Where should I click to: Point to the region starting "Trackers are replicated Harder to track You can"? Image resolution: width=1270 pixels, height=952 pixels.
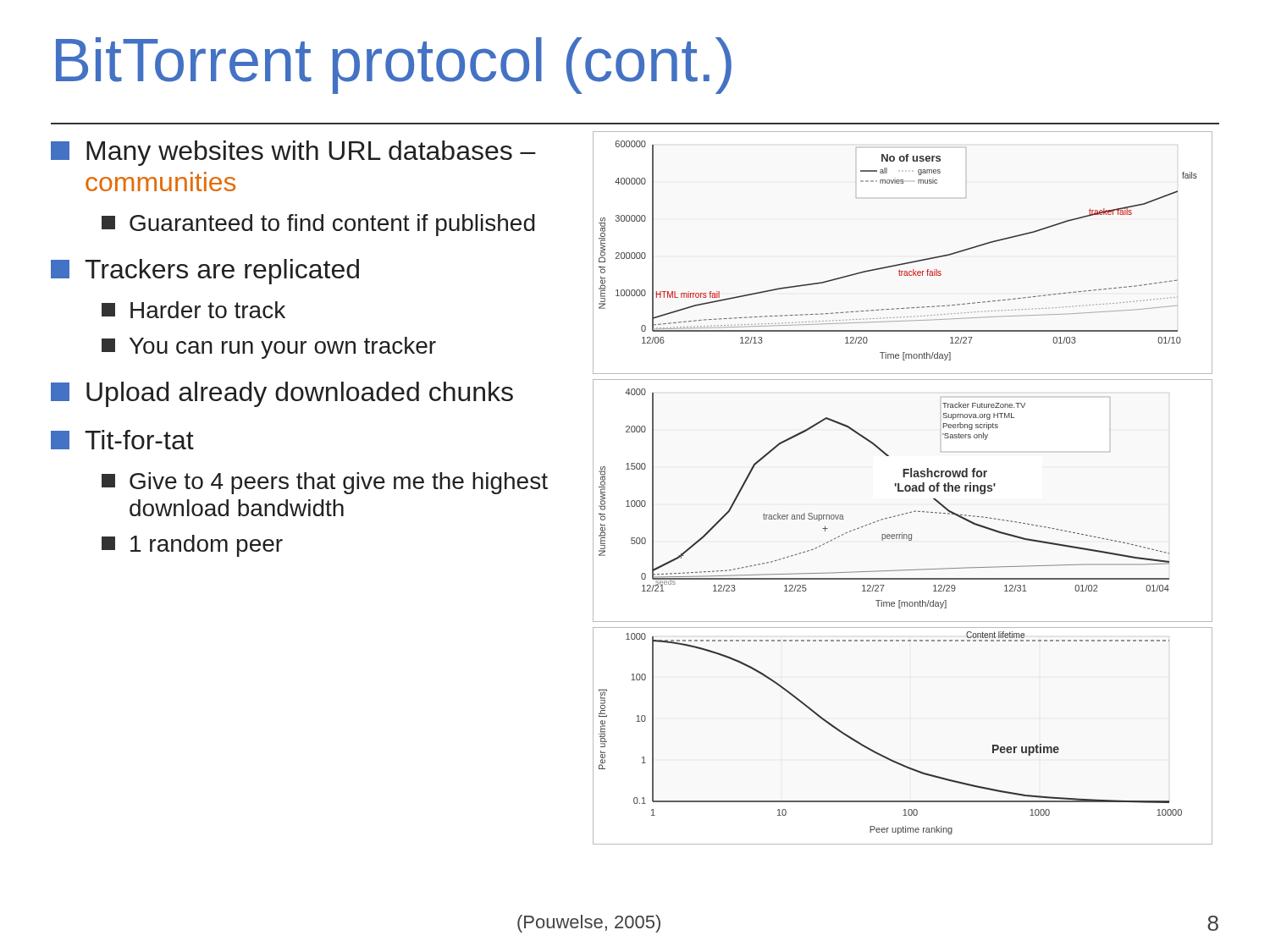[x=322, y=307]
